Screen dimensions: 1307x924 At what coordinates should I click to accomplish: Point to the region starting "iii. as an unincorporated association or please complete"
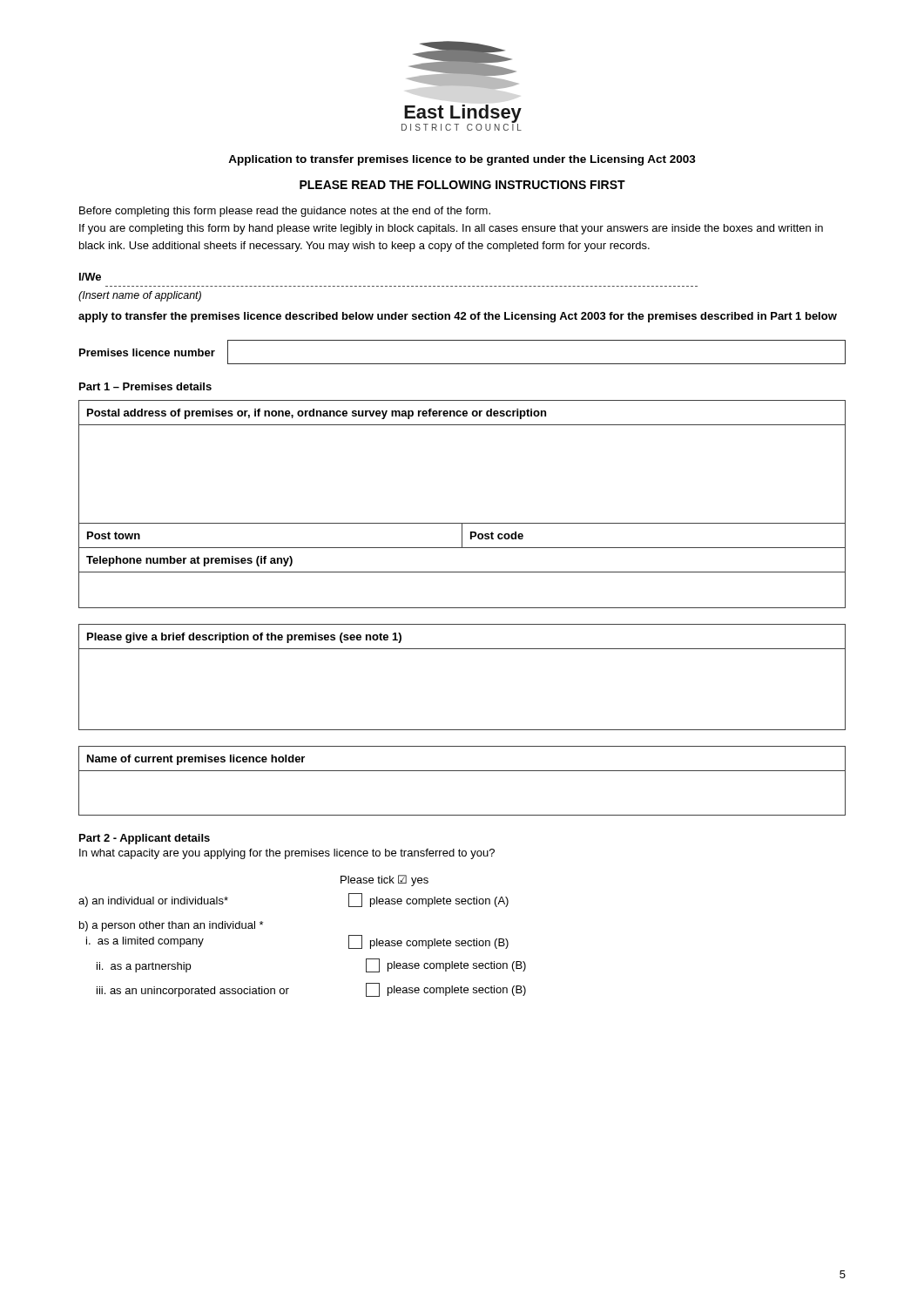click(187, 989)
